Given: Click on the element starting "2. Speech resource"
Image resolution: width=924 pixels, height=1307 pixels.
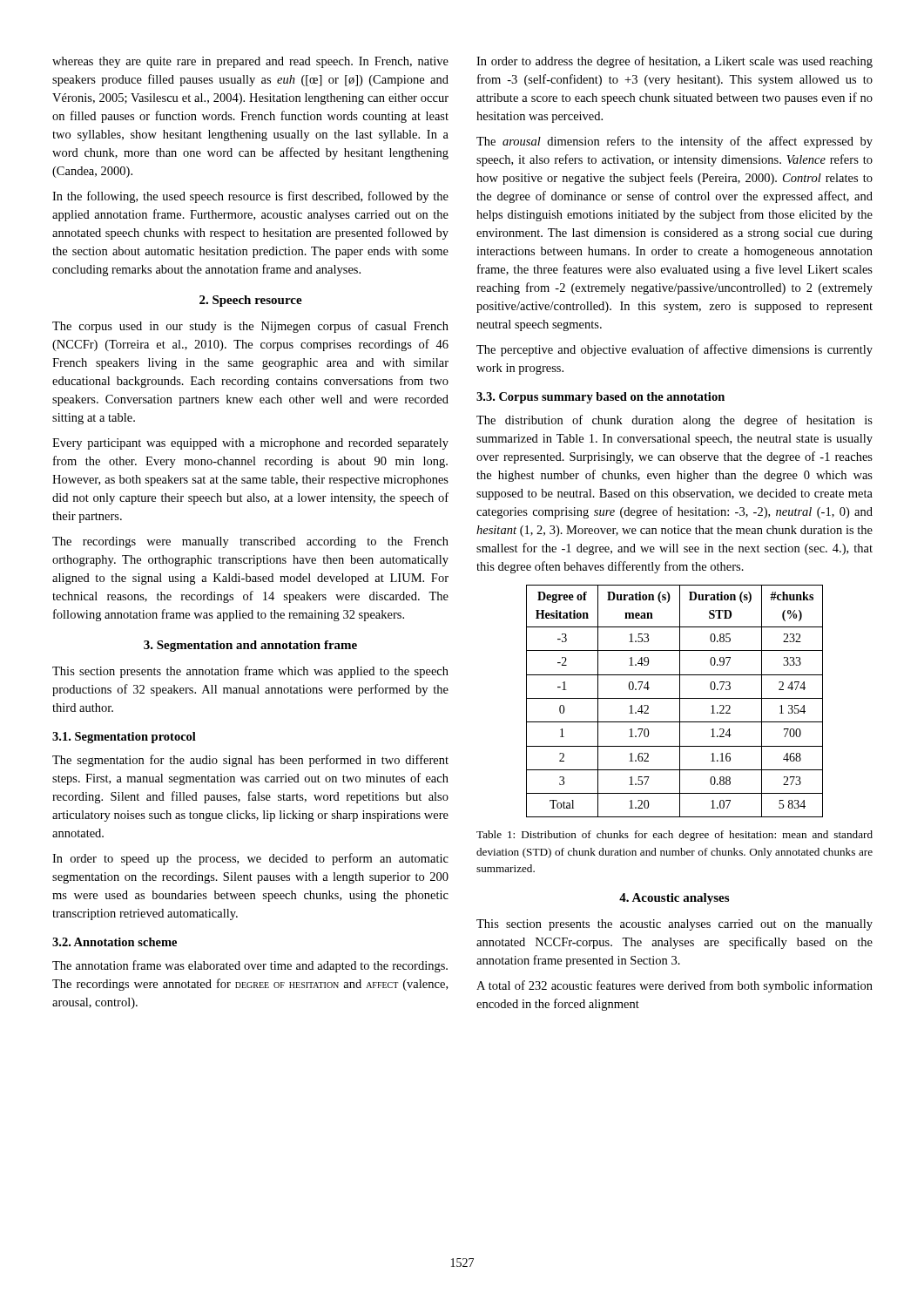Looking at the screenshot, I should coord(250,301).
